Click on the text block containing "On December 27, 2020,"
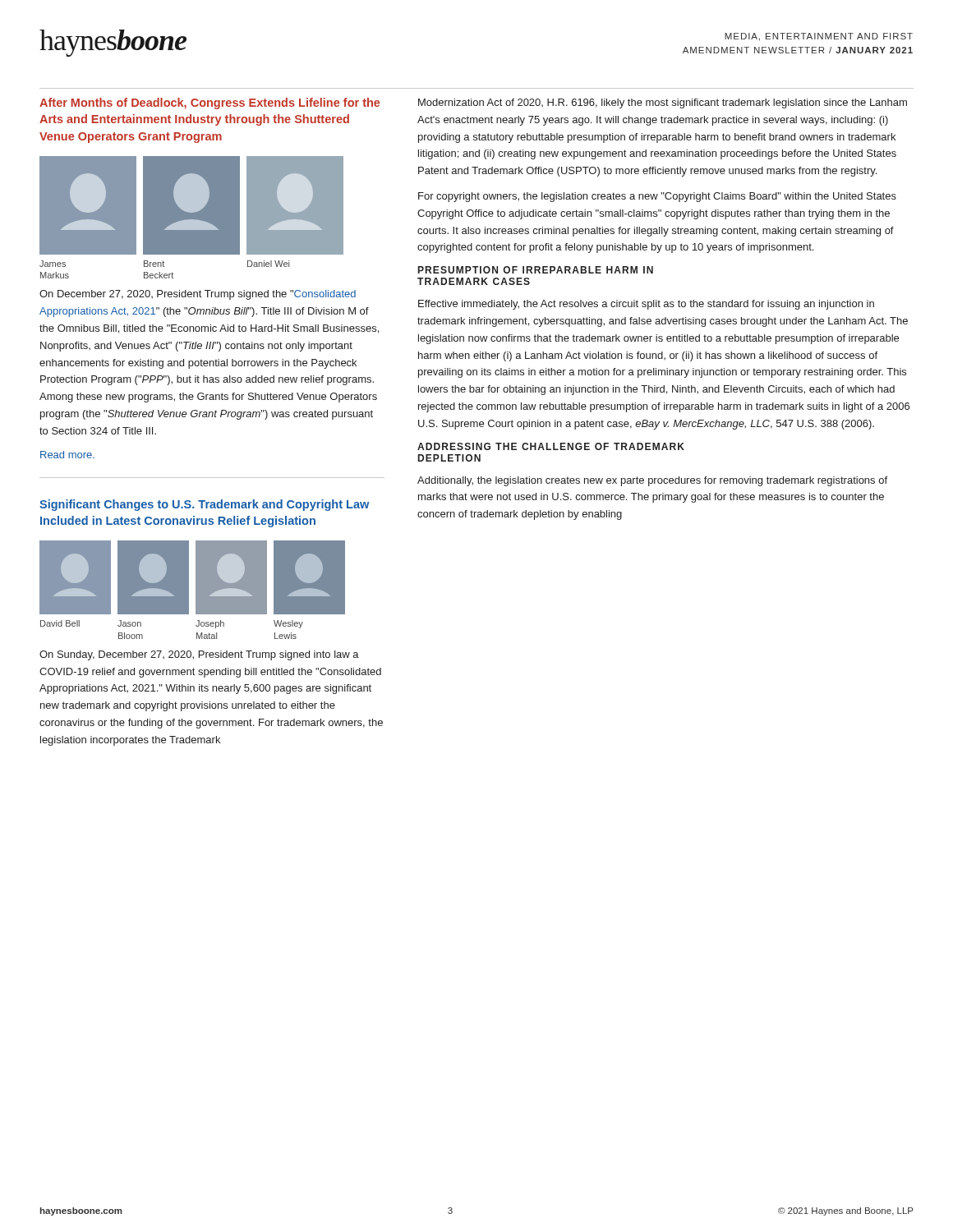Screen dimensions: 1232x953 click(212, 363)
